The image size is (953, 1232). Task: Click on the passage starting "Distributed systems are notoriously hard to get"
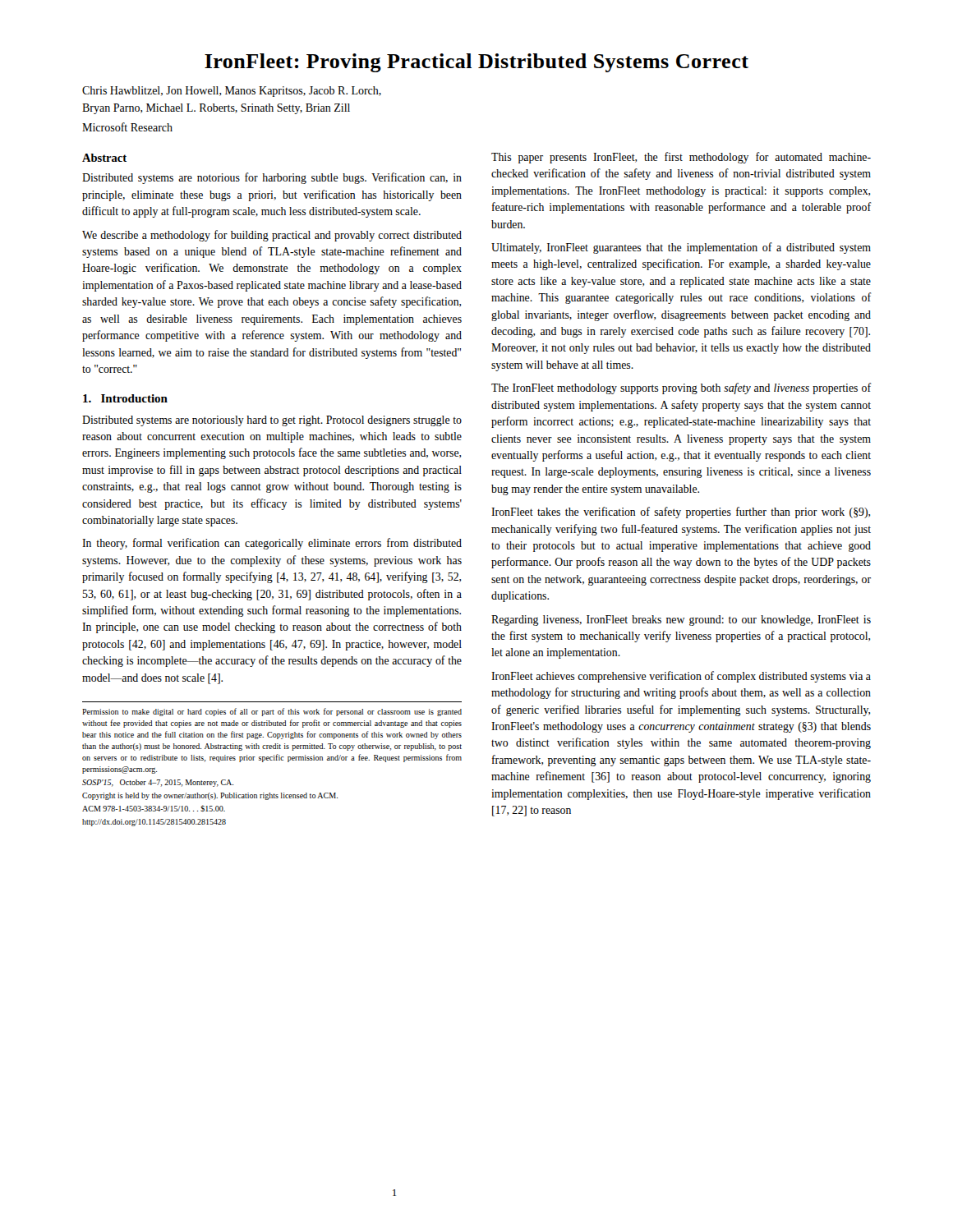click(x=272, y=549)
